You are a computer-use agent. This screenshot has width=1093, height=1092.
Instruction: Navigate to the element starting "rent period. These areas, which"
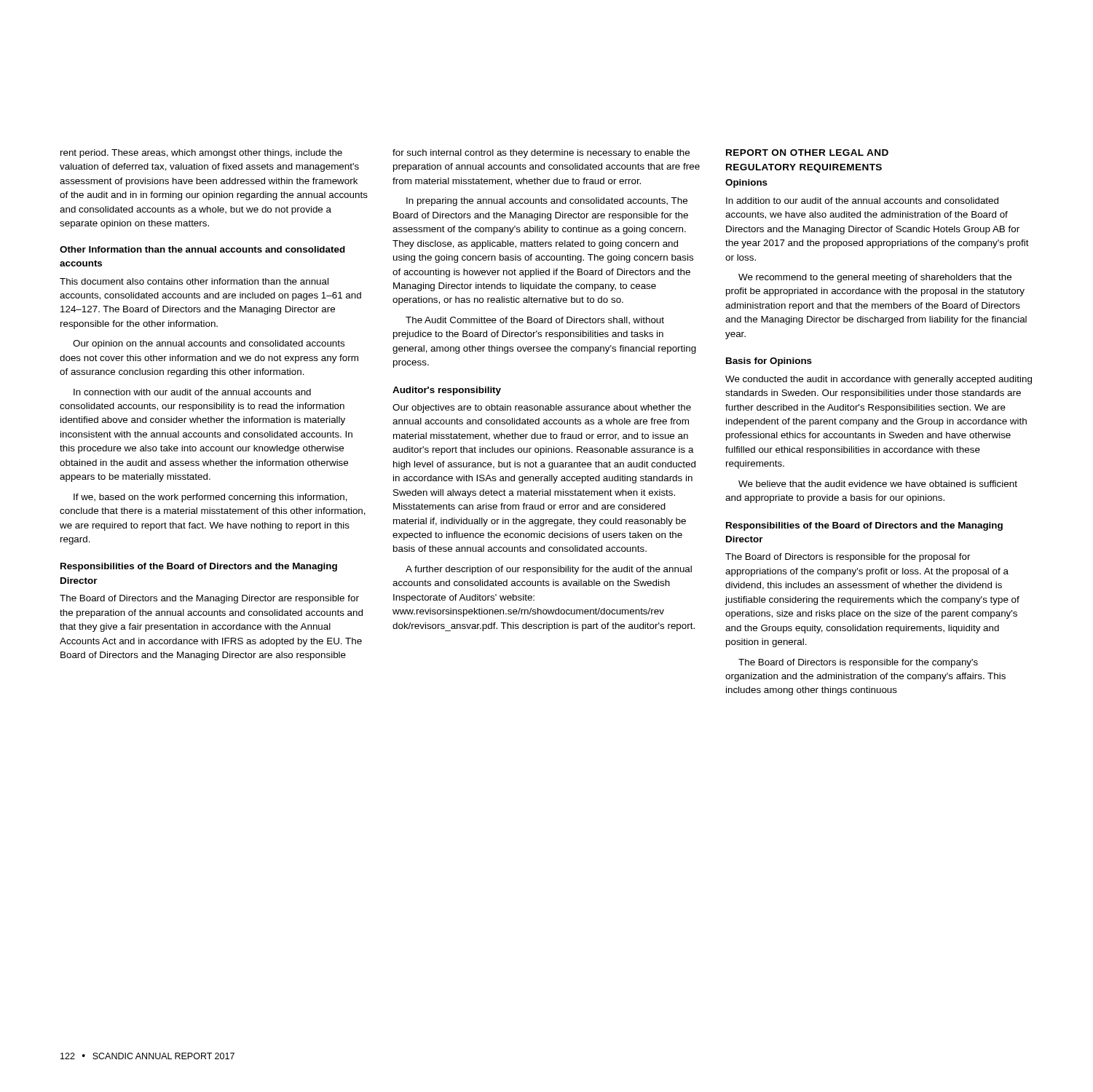click(x=214, y=188)
